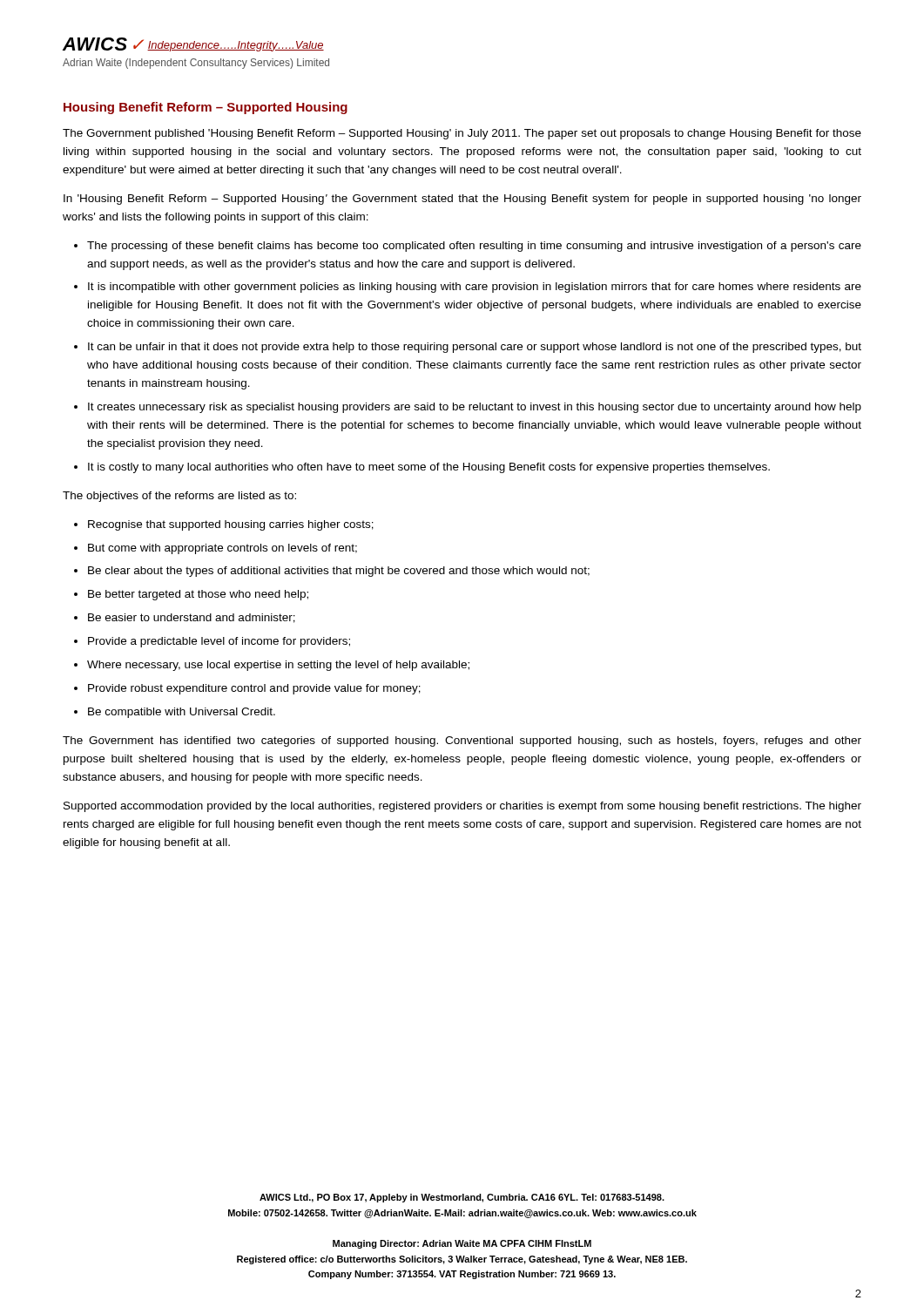Locate the text block containing "Supported accommodation provided"
Viewport: 924px width, 1307px height.
pyautogui.click(x=462, y=823)
